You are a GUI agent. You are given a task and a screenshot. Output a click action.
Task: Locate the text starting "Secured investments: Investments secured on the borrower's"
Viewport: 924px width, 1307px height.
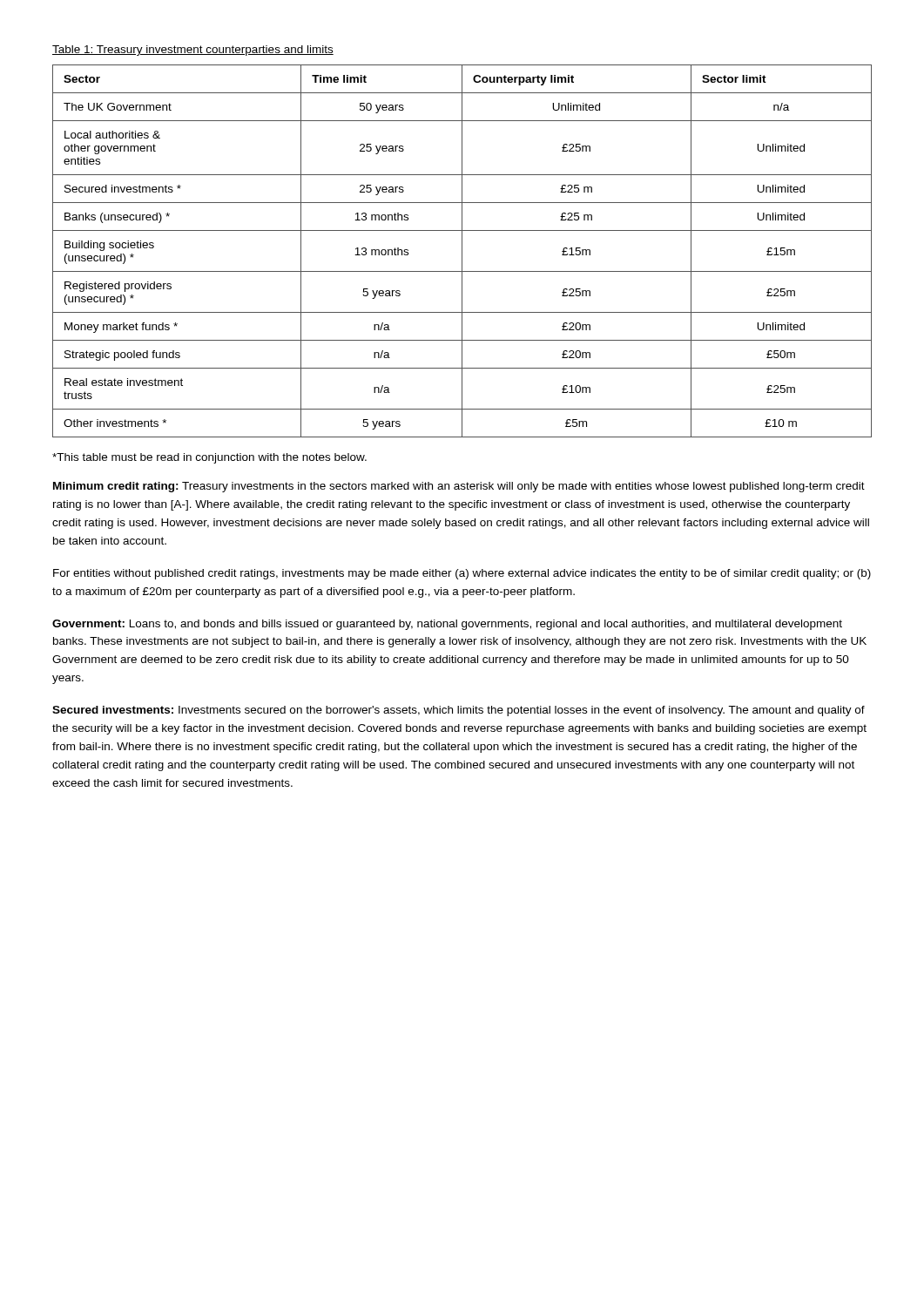point(459,746)
